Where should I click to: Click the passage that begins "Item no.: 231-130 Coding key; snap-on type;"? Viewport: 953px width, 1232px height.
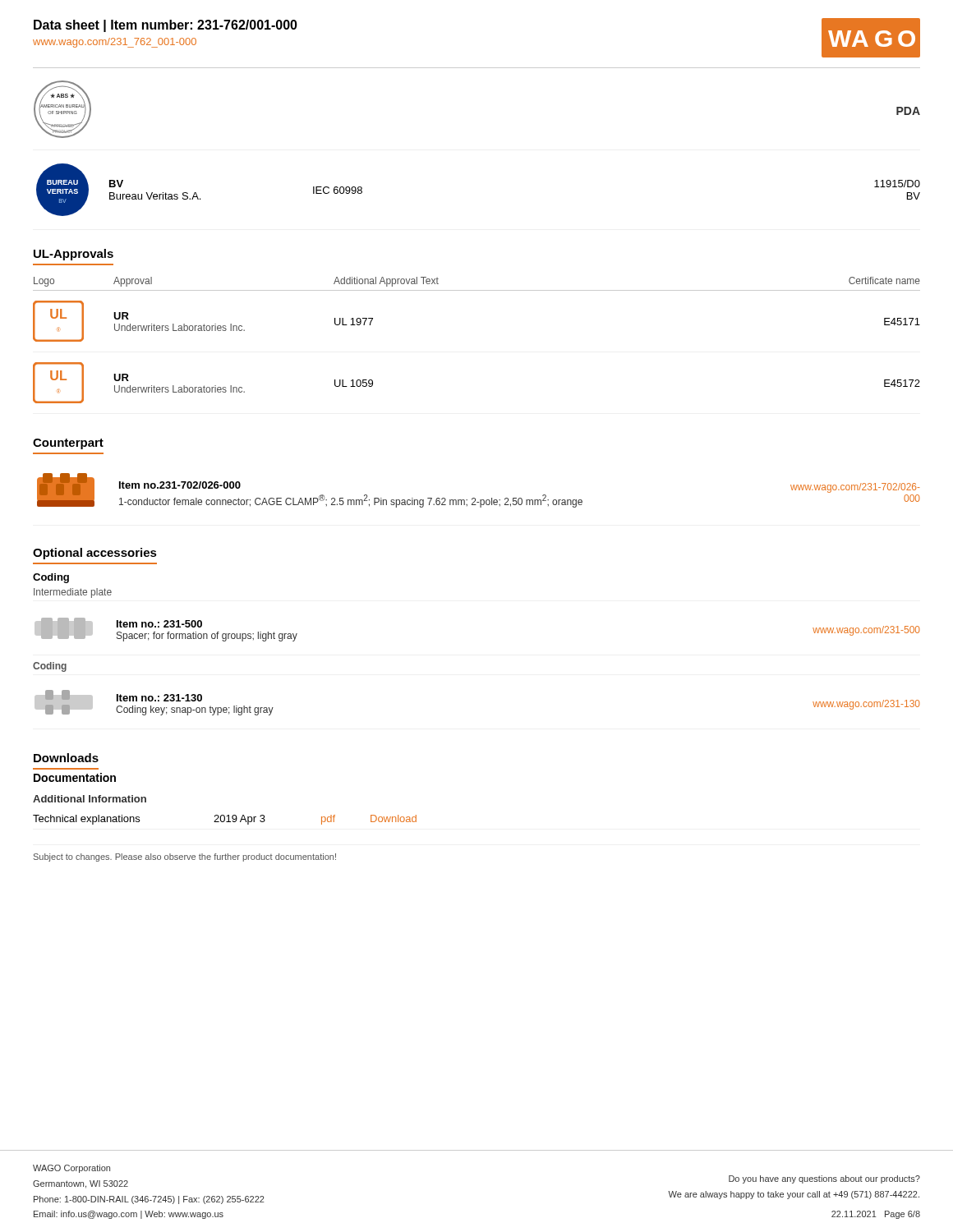point(159,698)
